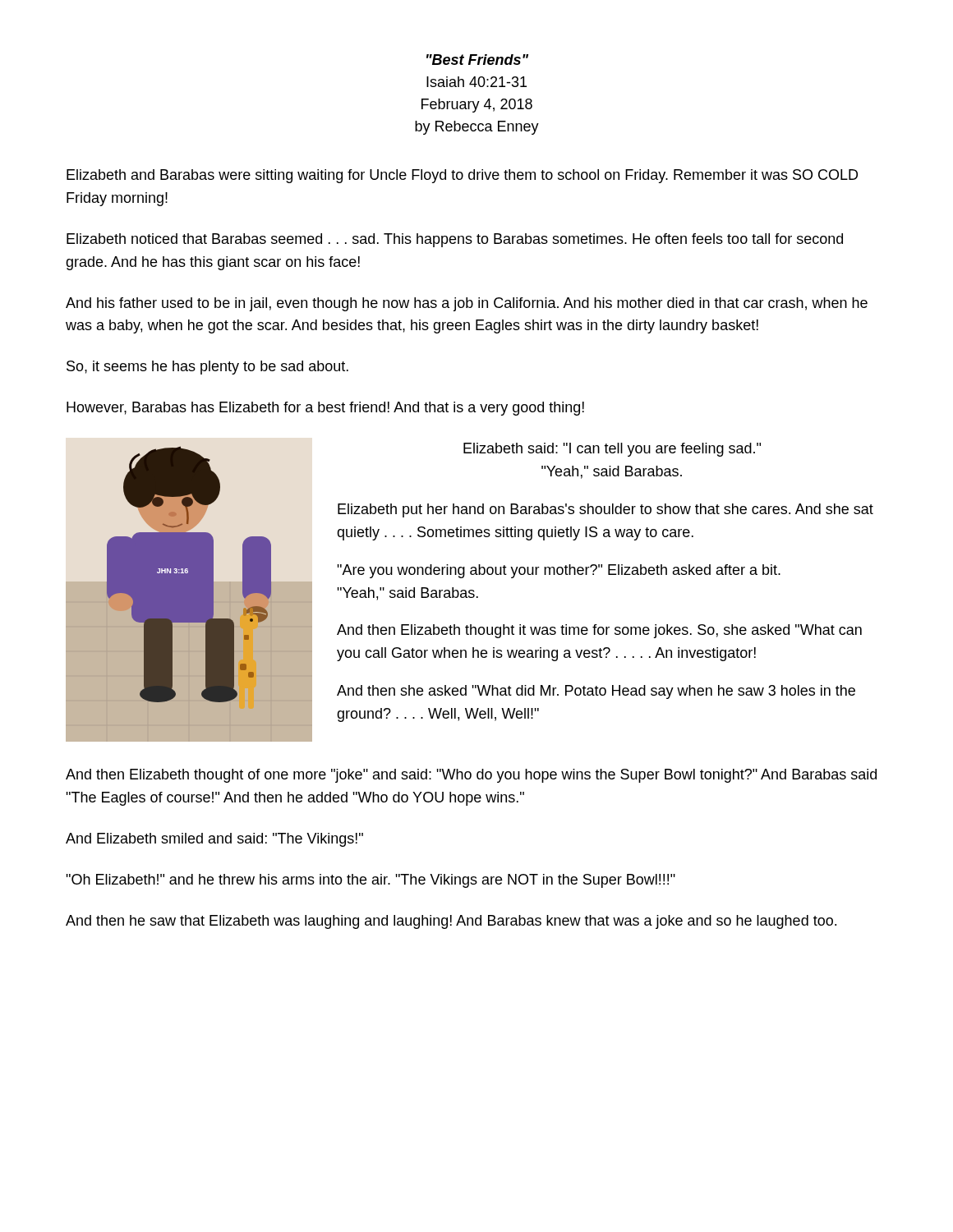
Task: Locate the text block that reads "Elizabeth put her hand on Barabas's shoulder to"
Action: [612, 521]
